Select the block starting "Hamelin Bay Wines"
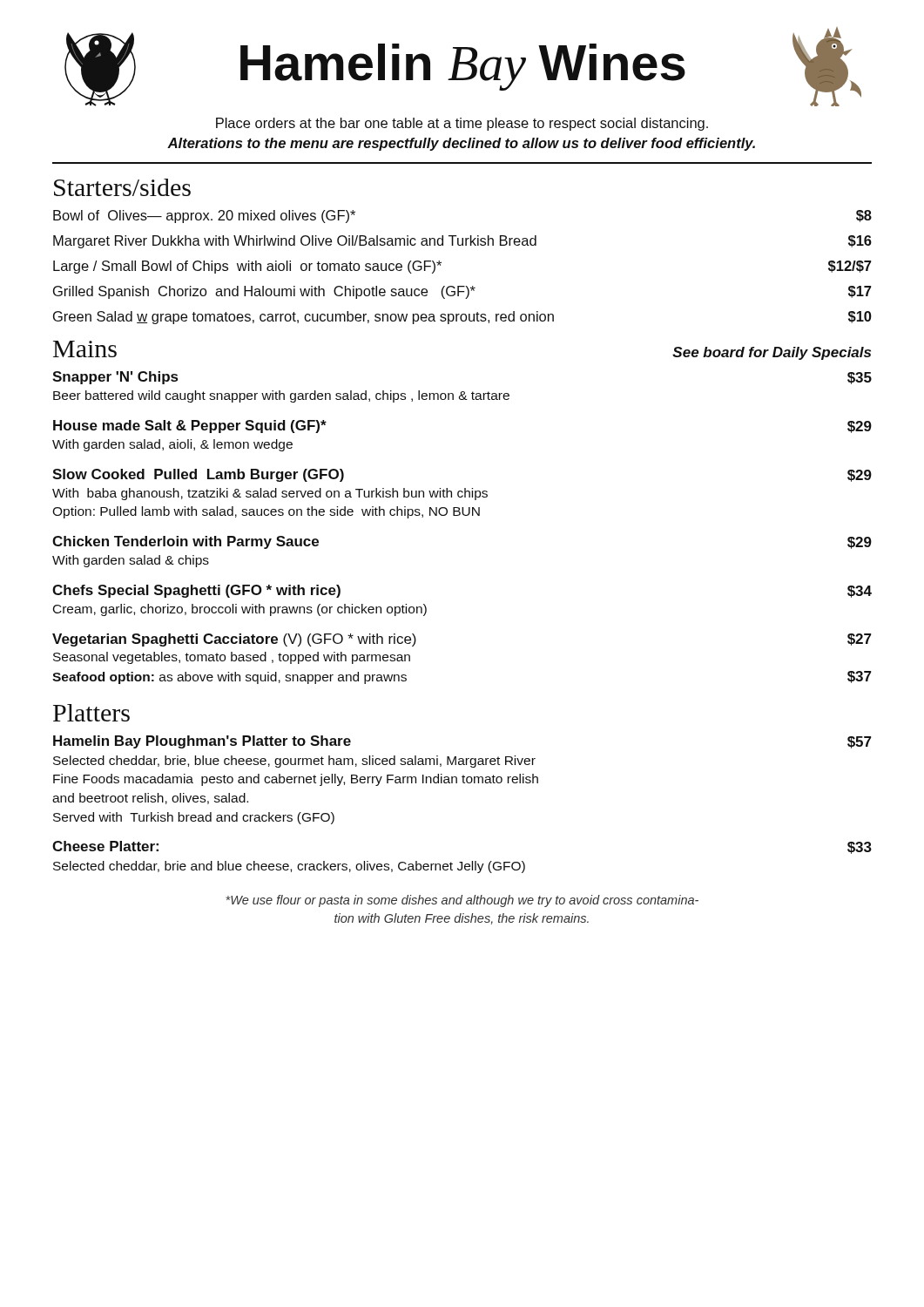Image resolution: width=924 pixels, height=1307 pixels. [x=462, y=63]
